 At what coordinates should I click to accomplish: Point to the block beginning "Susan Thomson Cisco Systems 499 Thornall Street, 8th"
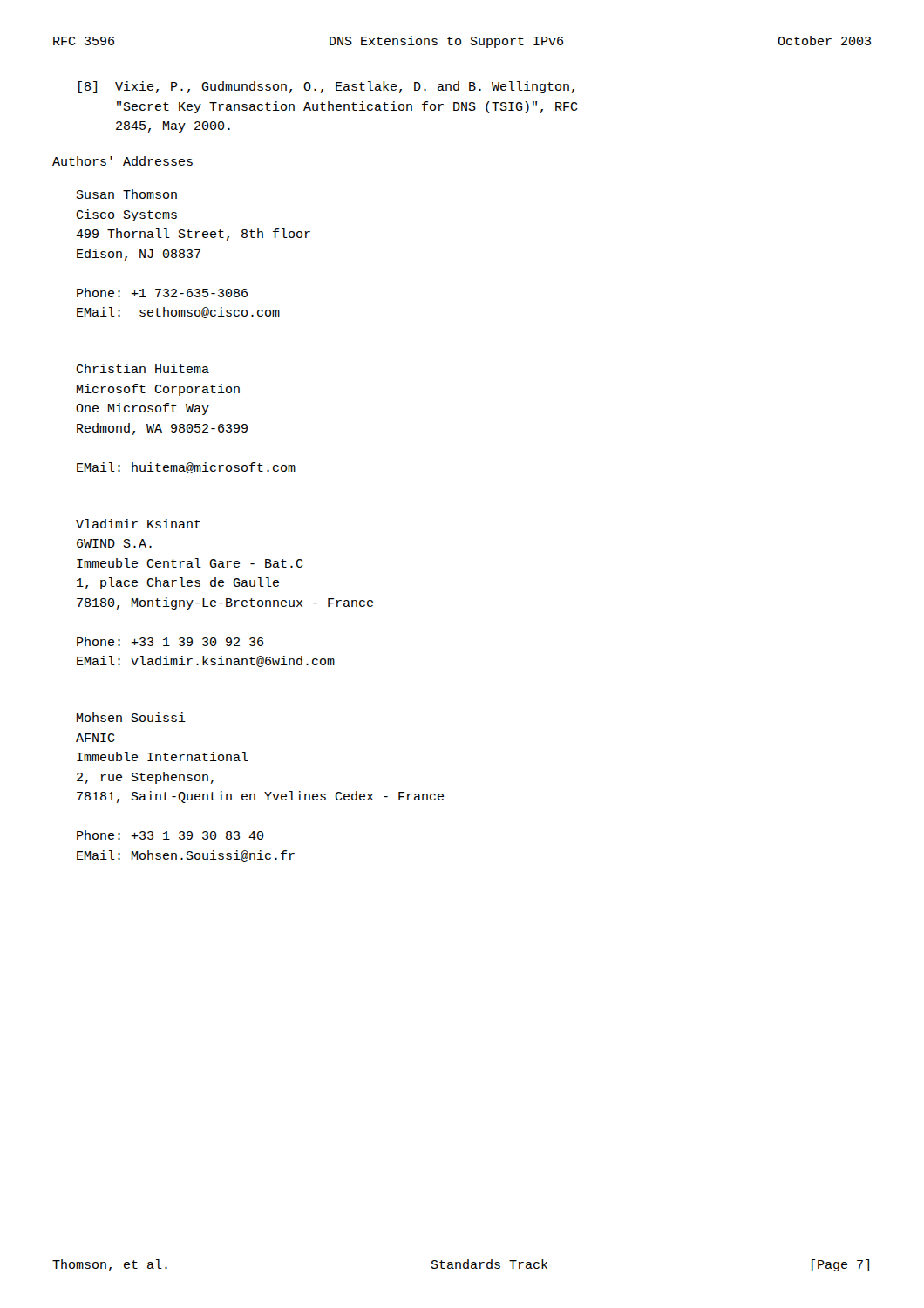tap(182, 255)
